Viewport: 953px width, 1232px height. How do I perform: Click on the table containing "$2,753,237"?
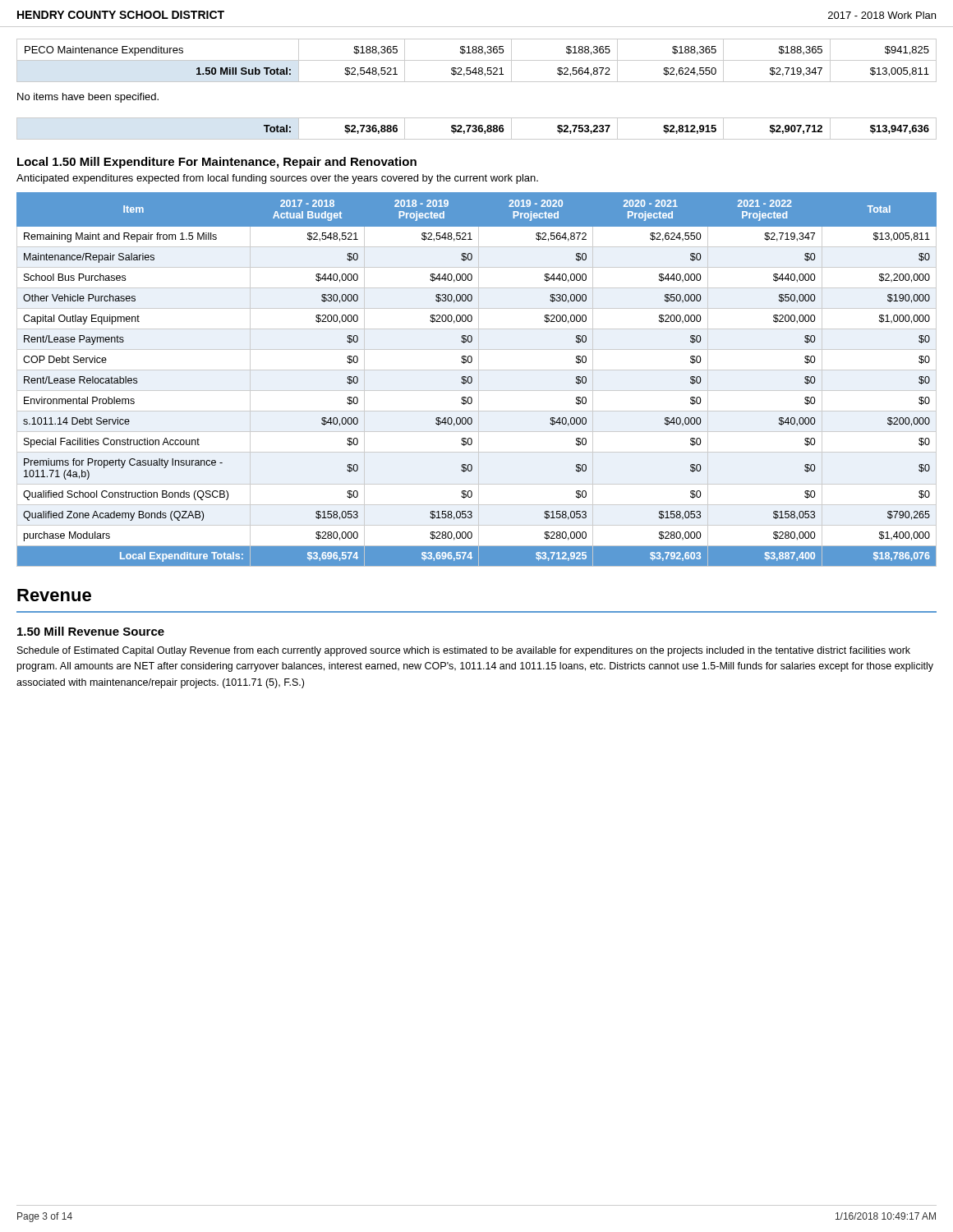point(476,128)
